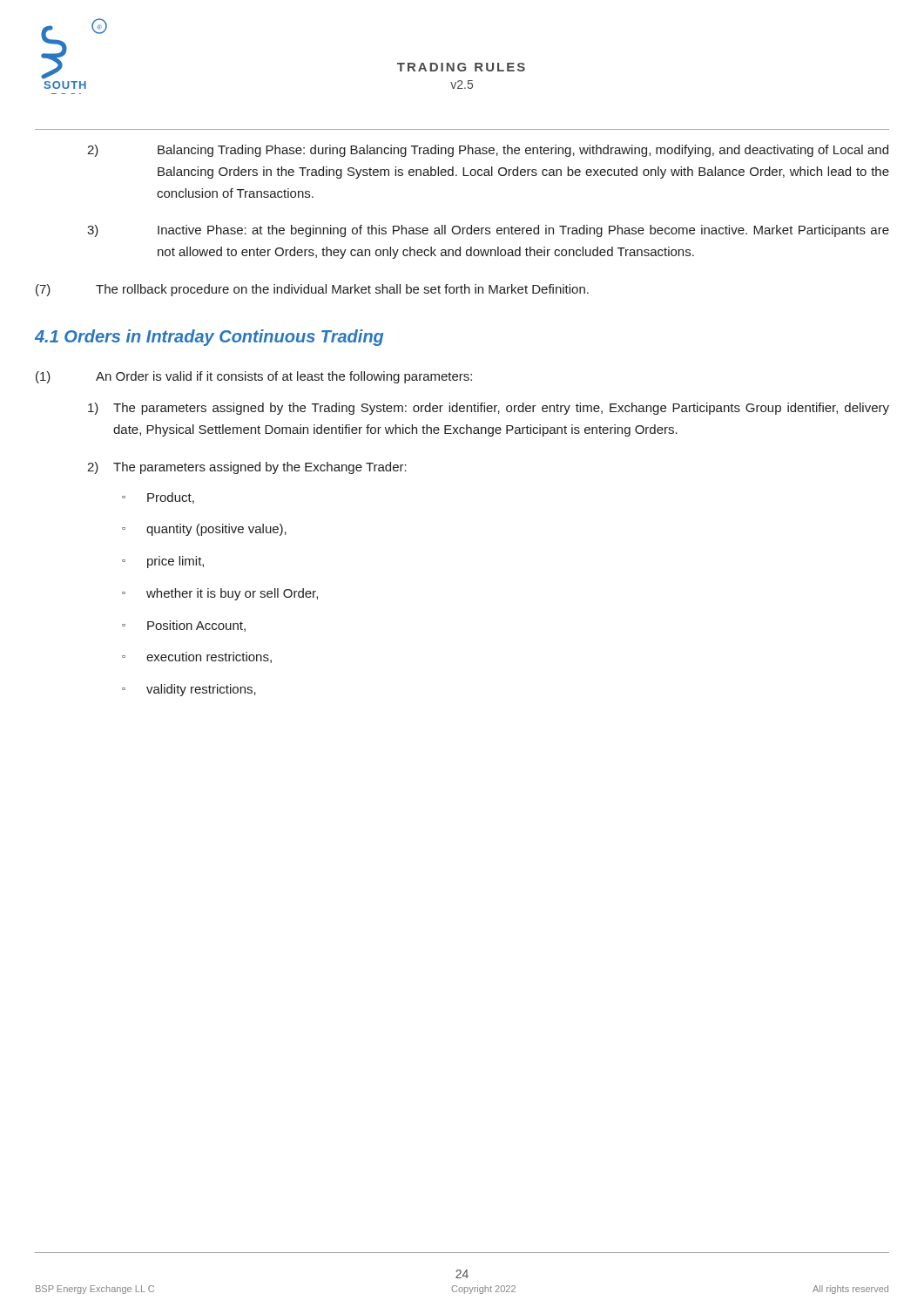The height and width of the screenshot is (1307, 924).
Task: Navigate to the text starting "▫ Product,"
Action: click(x=158, y=498)
